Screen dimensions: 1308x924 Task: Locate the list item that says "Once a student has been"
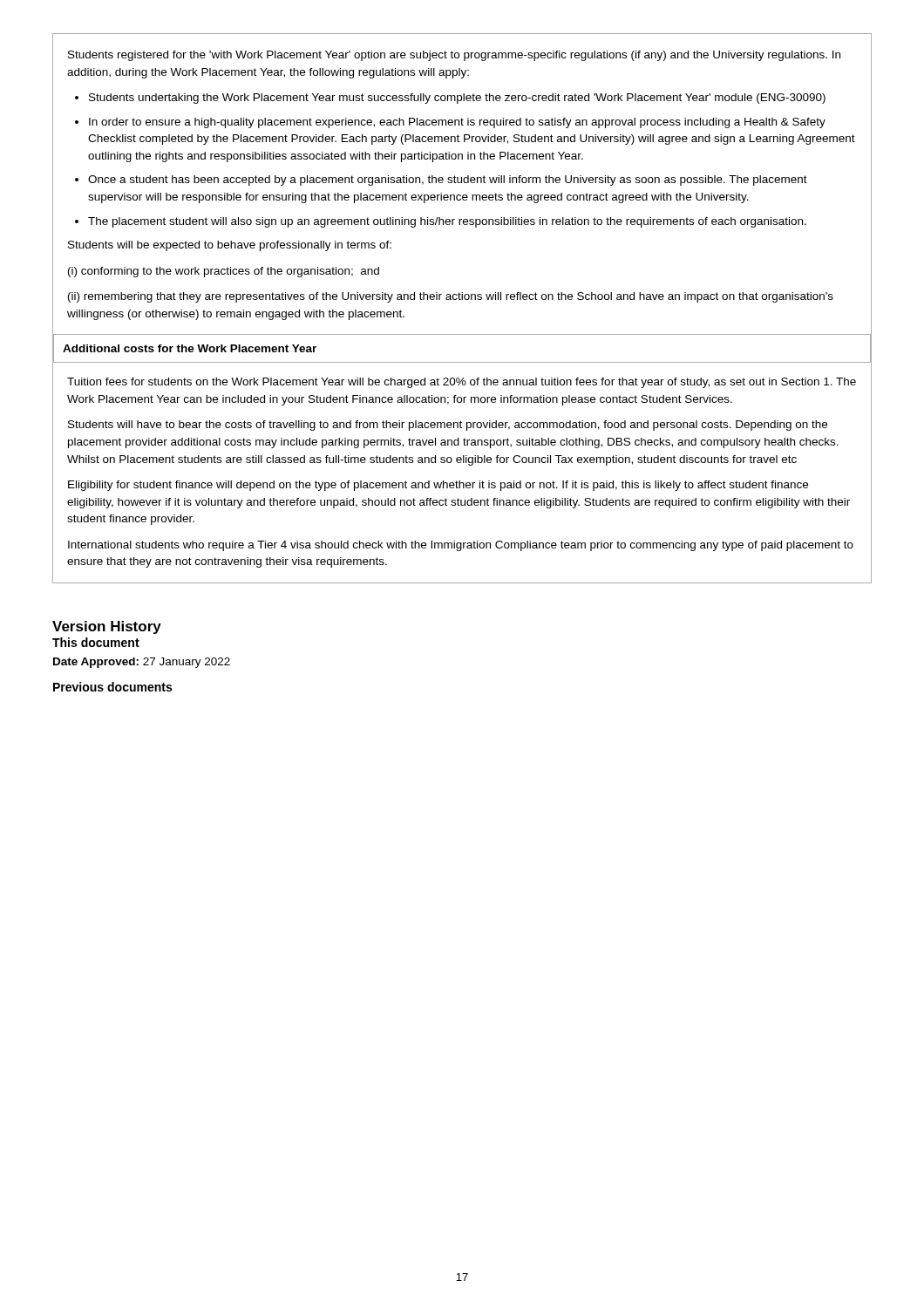(x=472, y=188)
